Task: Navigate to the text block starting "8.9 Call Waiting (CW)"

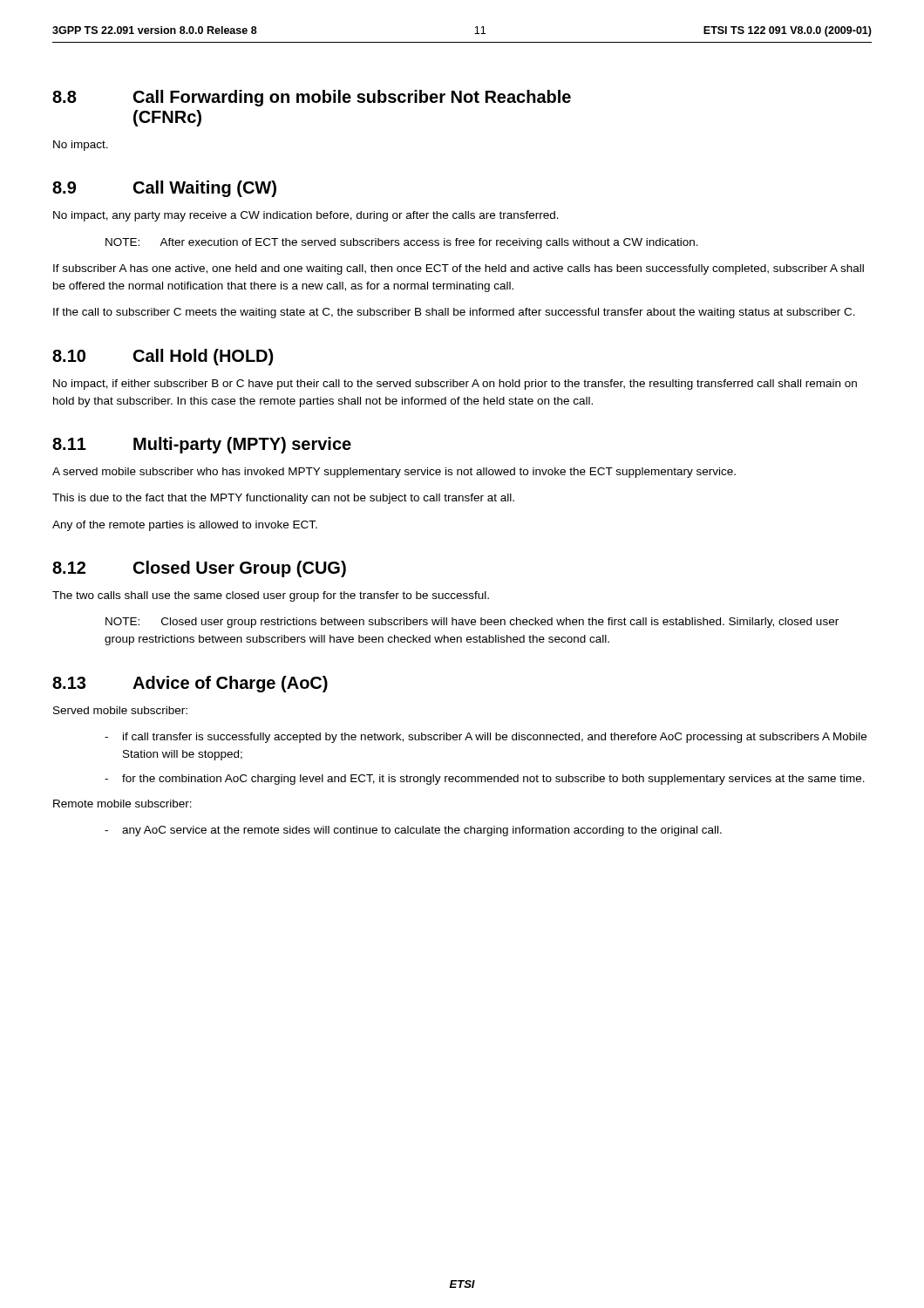Action: [x=164, y=189]
